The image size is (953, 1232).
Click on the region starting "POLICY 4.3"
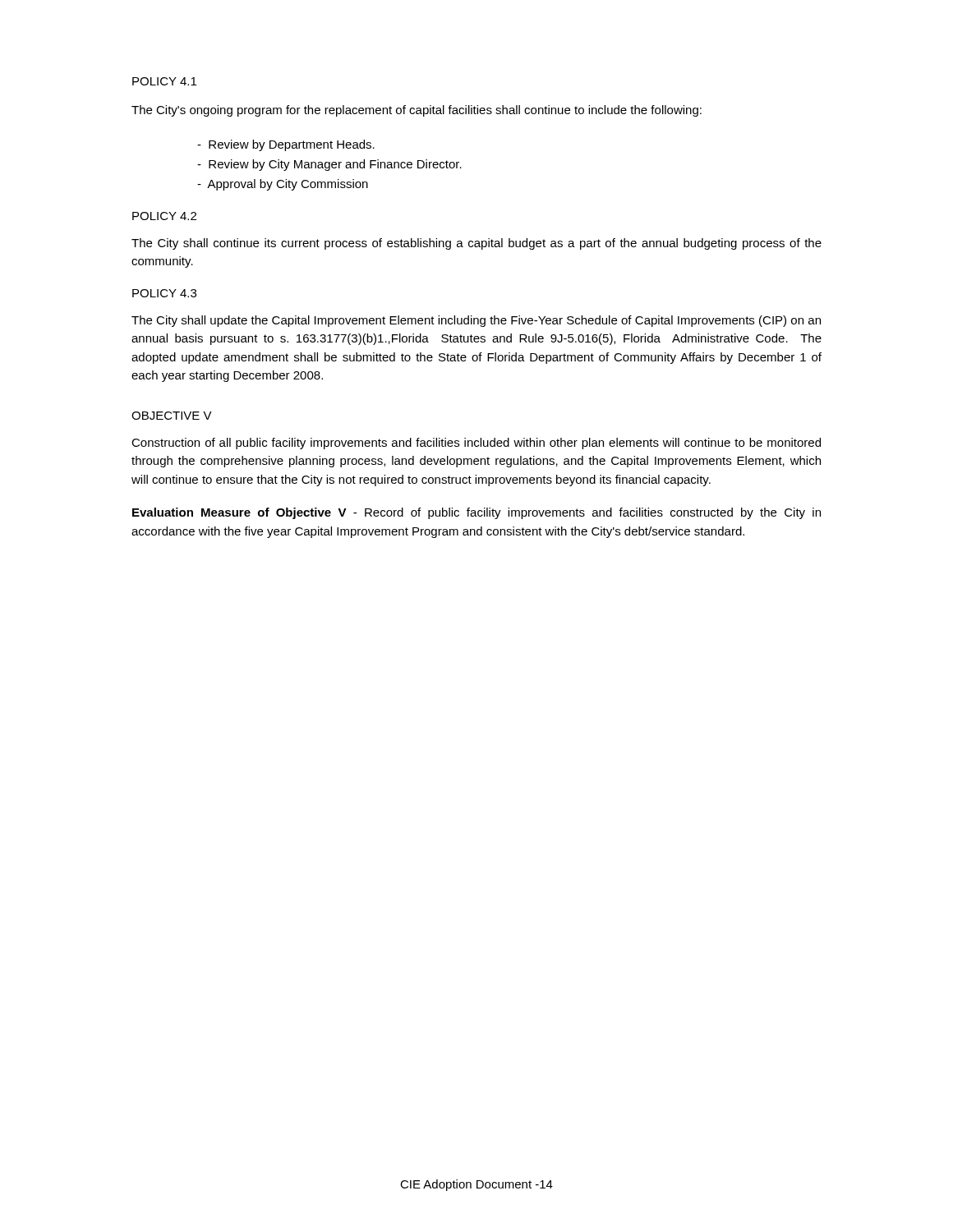164,292
